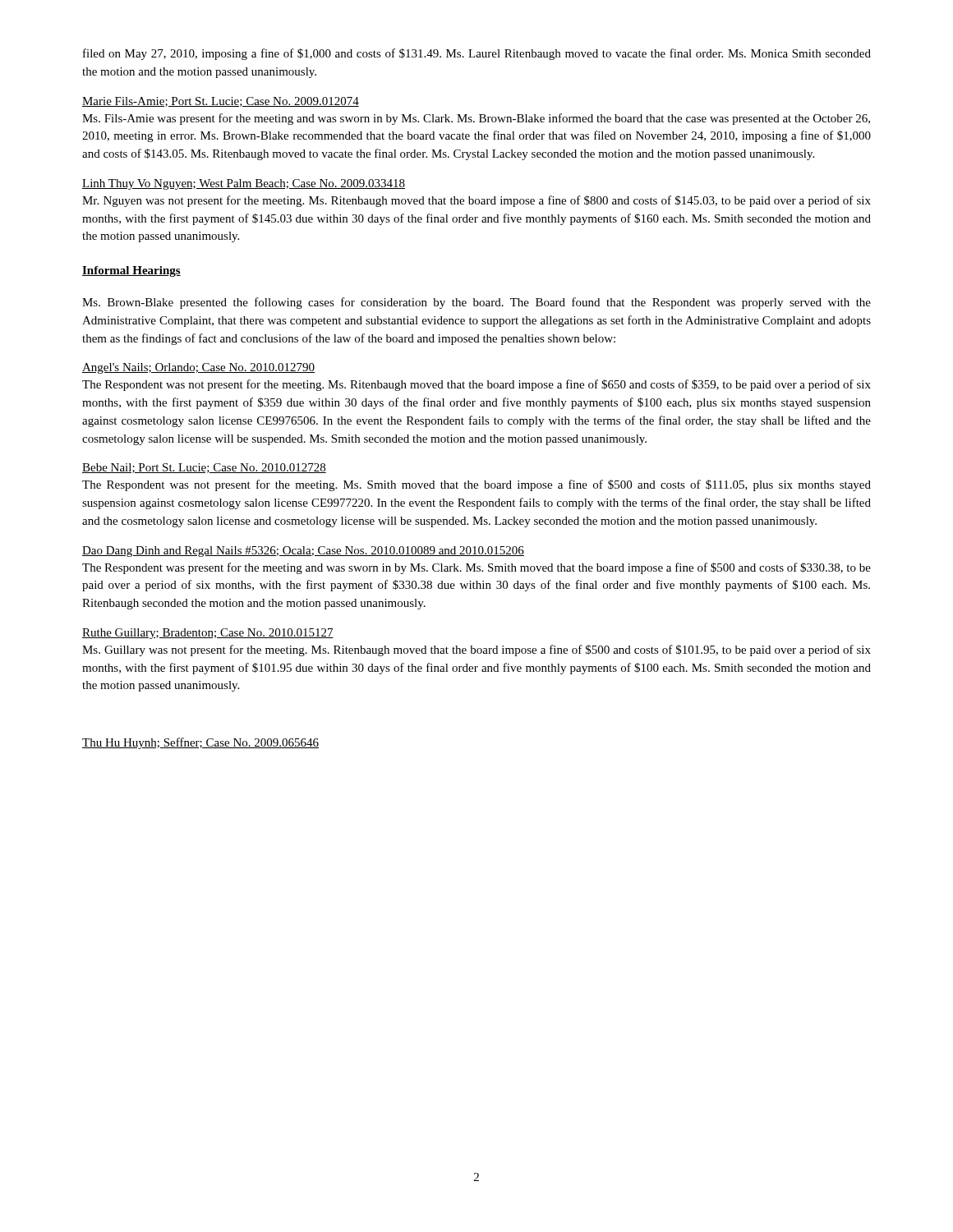Find the element starting "Informal Hearings"
The width and height of the screenshot is (953, 1232).
(131, 271)
